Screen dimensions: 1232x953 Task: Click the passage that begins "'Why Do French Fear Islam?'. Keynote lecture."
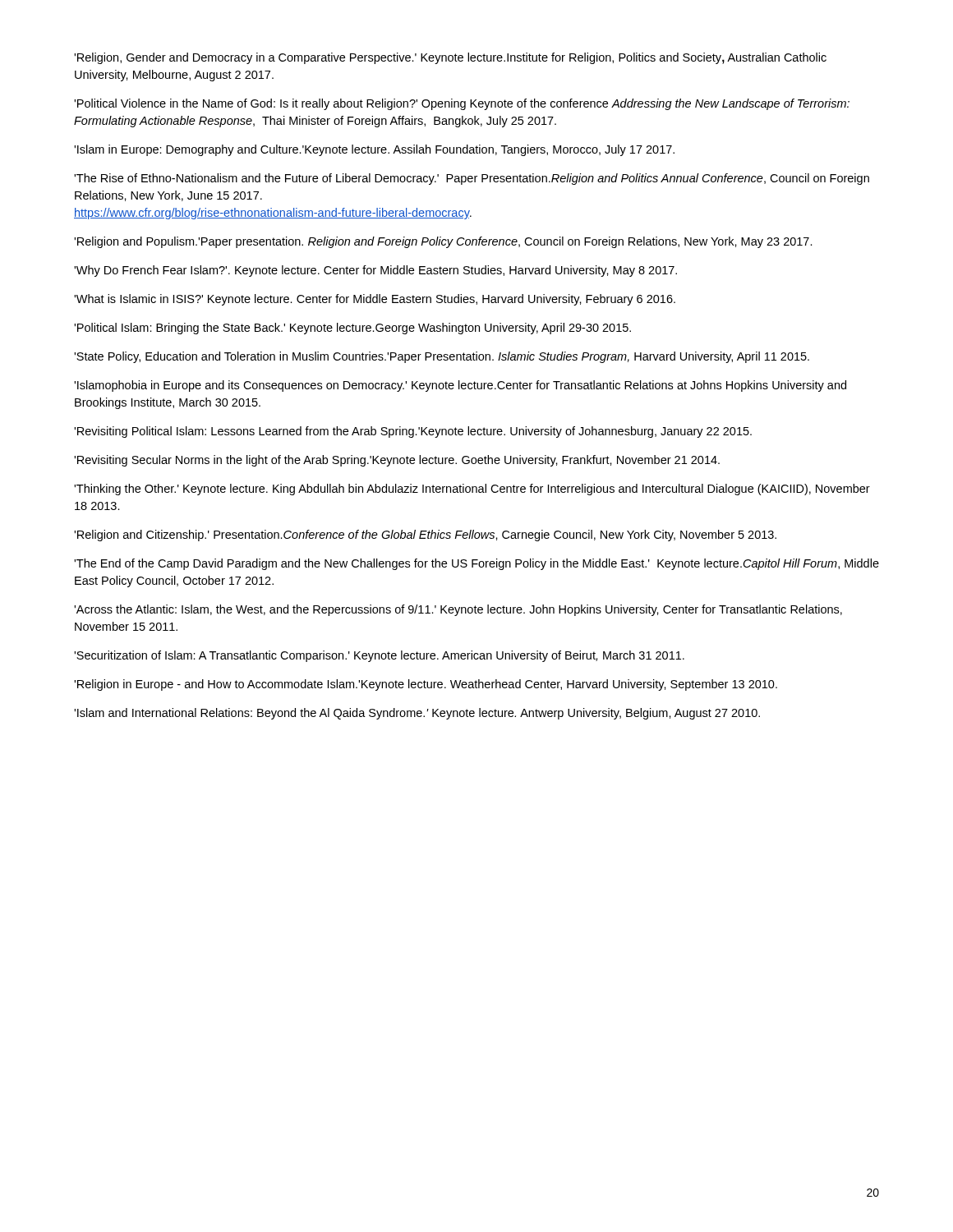(376, 270)
